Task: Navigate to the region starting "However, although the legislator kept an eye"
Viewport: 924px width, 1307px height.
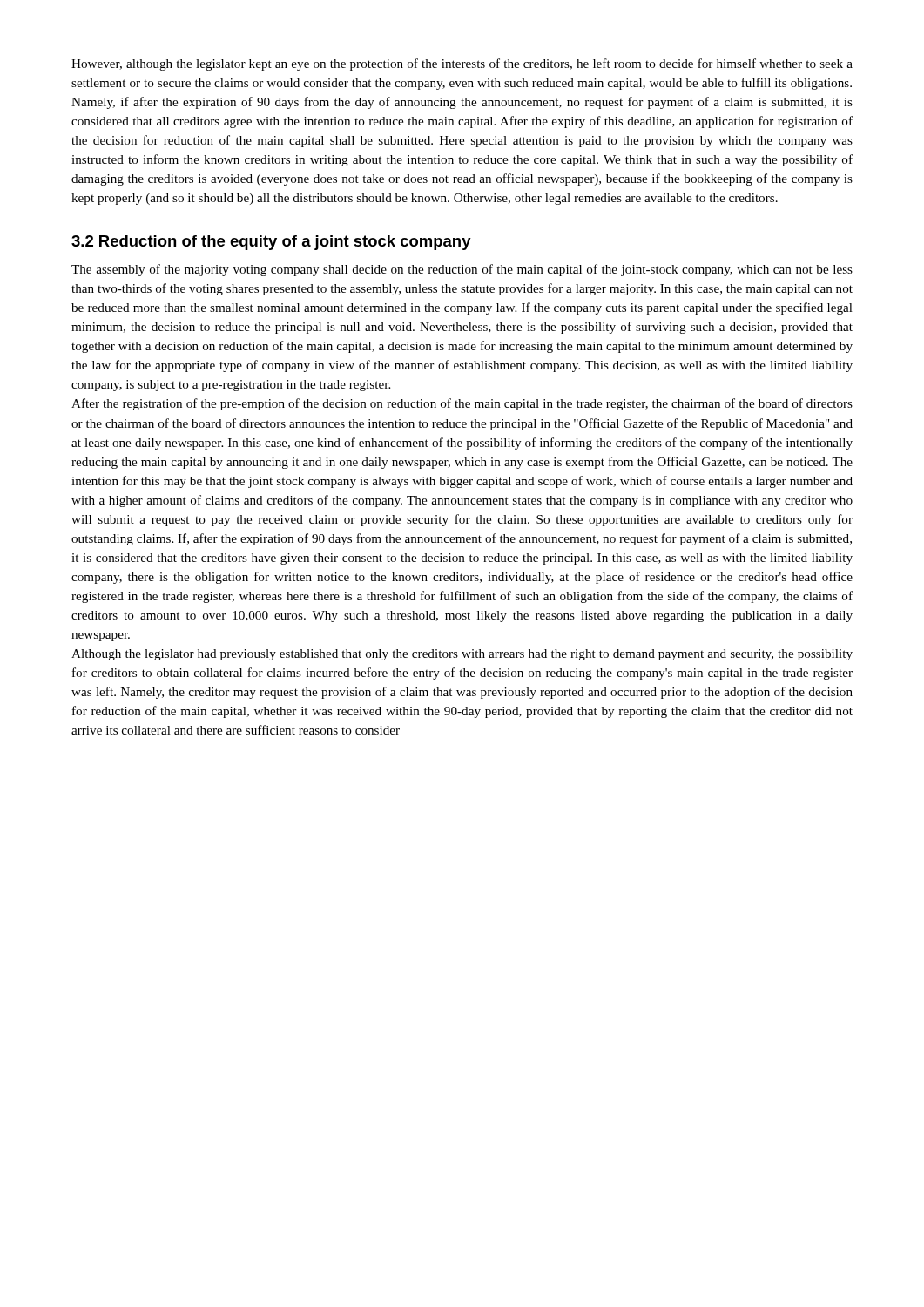Action: pyautogui.click(x=462, y=131)
